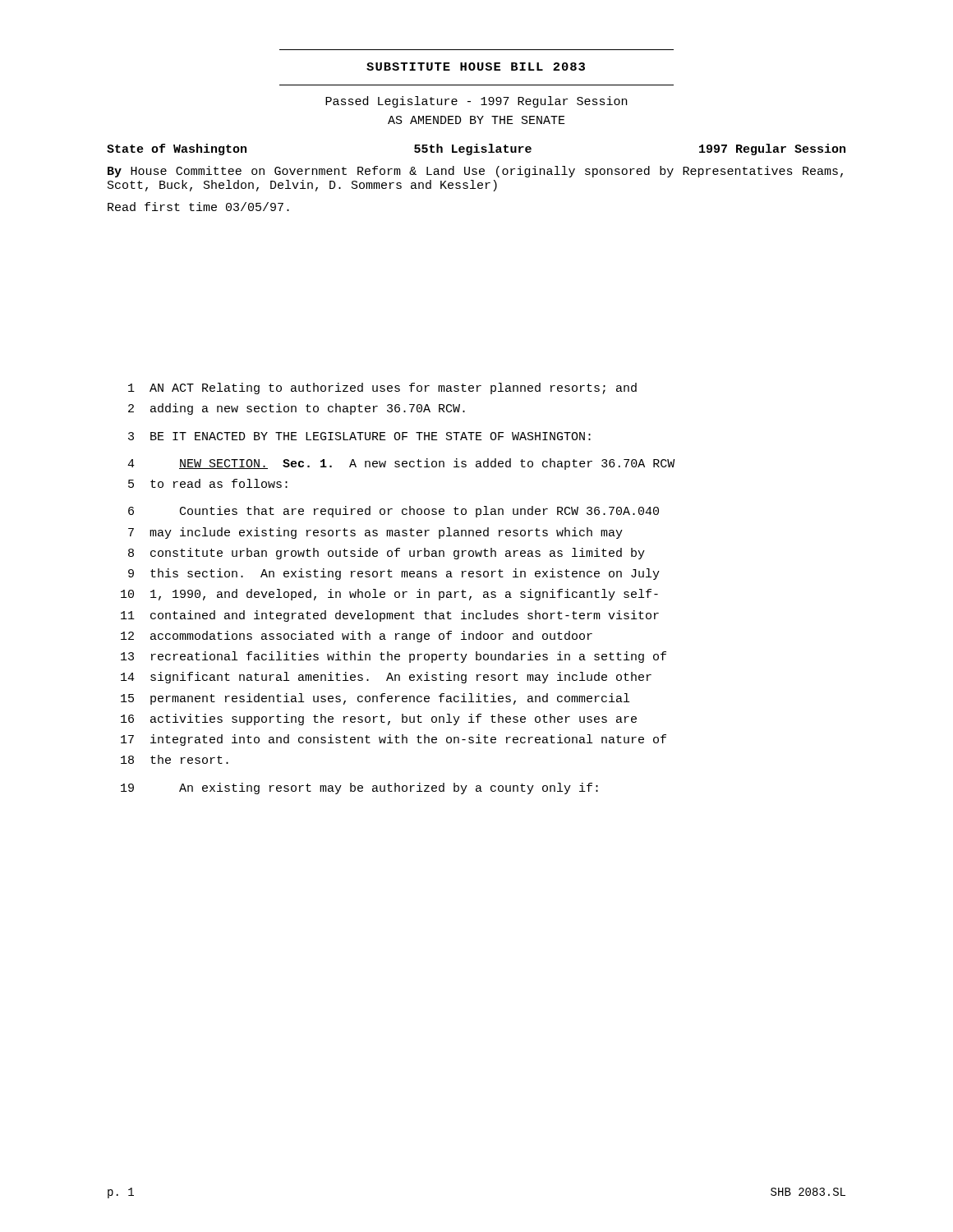Locate the list item that says "12 accommodations associated with a range of"

(476, 637)
